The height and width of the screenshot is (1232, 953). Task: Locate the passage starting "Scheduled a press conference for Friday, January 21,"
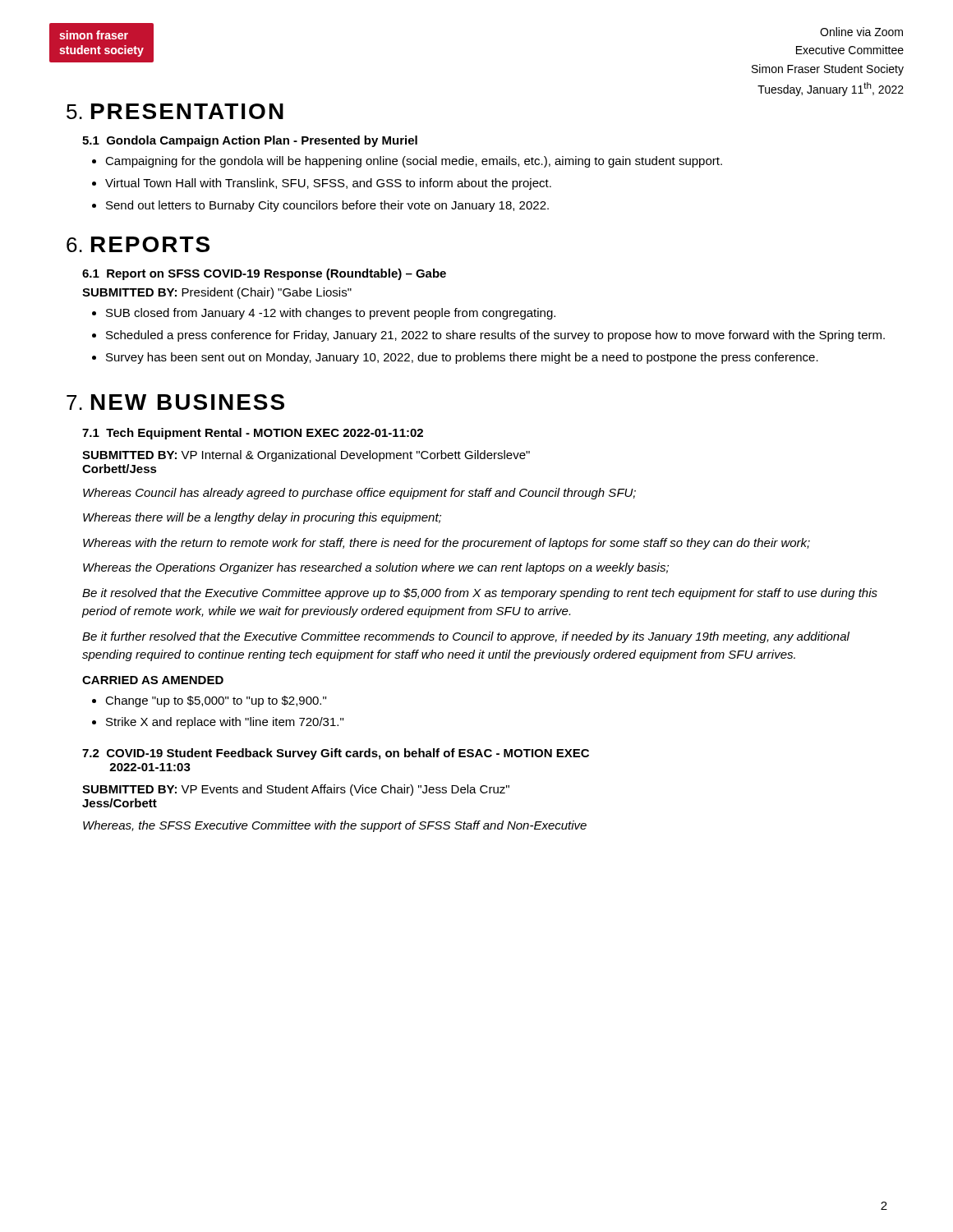495,335
